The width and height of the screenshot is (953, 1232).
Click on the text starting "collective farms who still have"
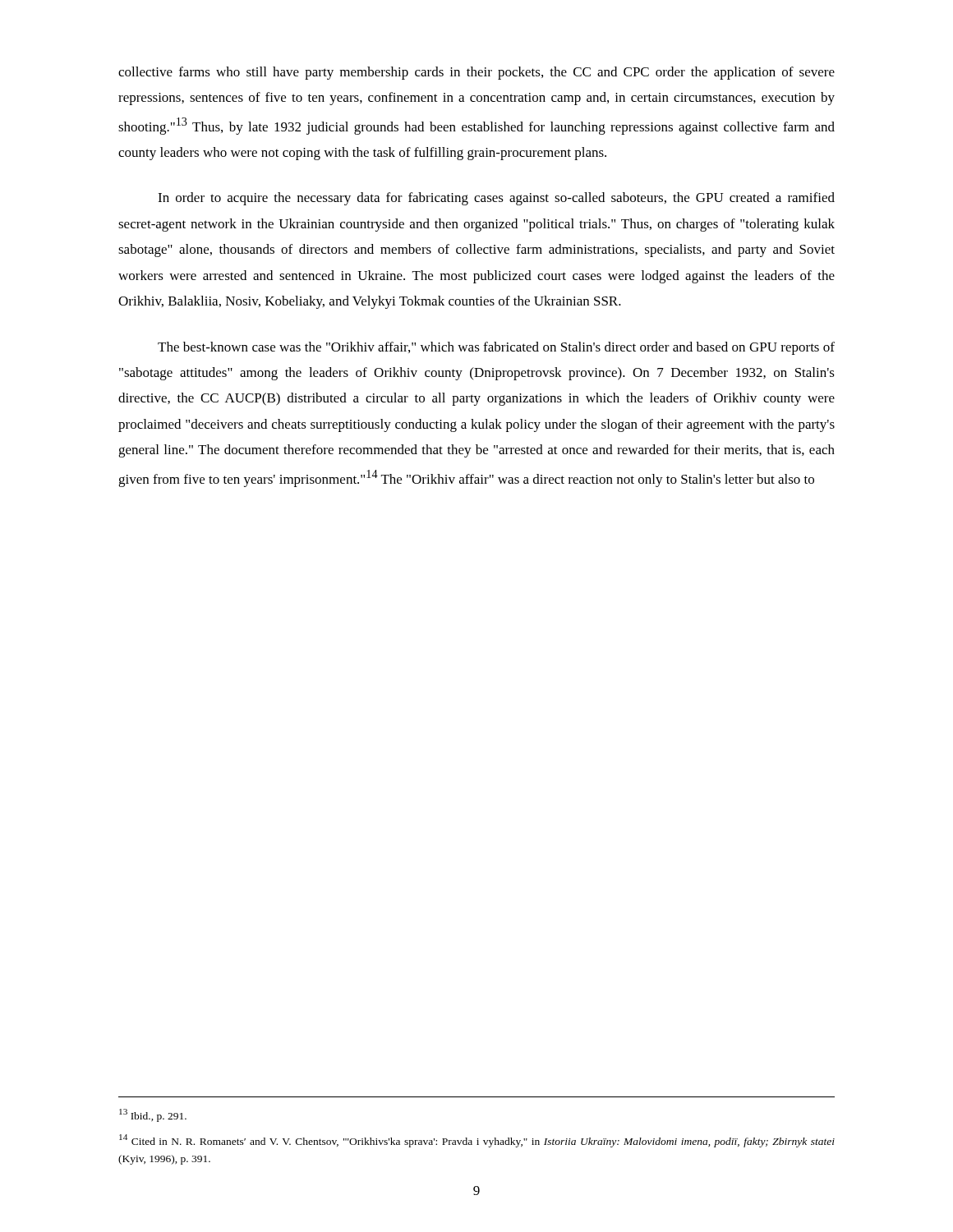[x=476, y=112]
